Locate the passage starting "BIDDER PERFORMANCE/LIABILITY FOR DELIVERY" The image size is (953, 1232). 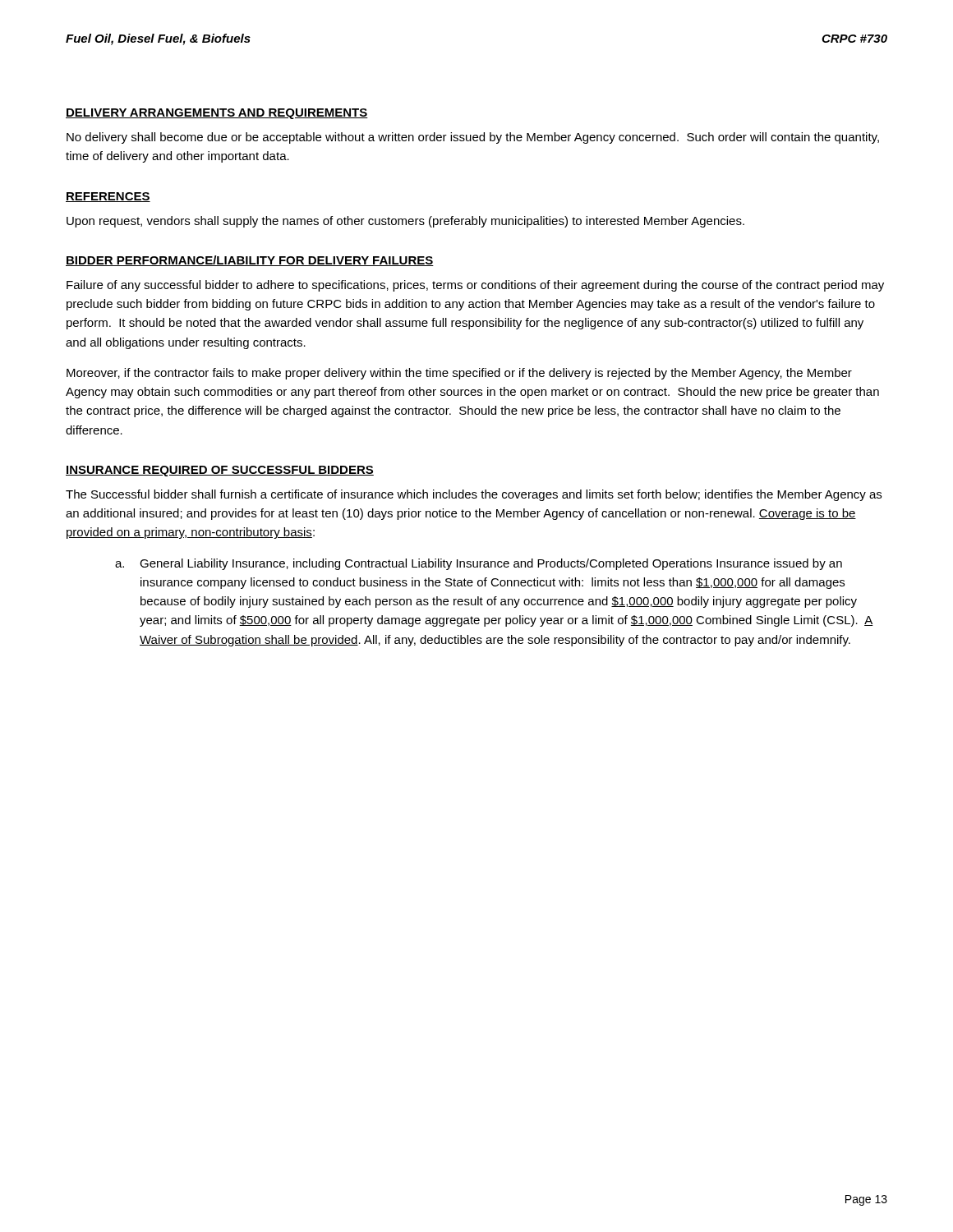[x=249, y=260]
